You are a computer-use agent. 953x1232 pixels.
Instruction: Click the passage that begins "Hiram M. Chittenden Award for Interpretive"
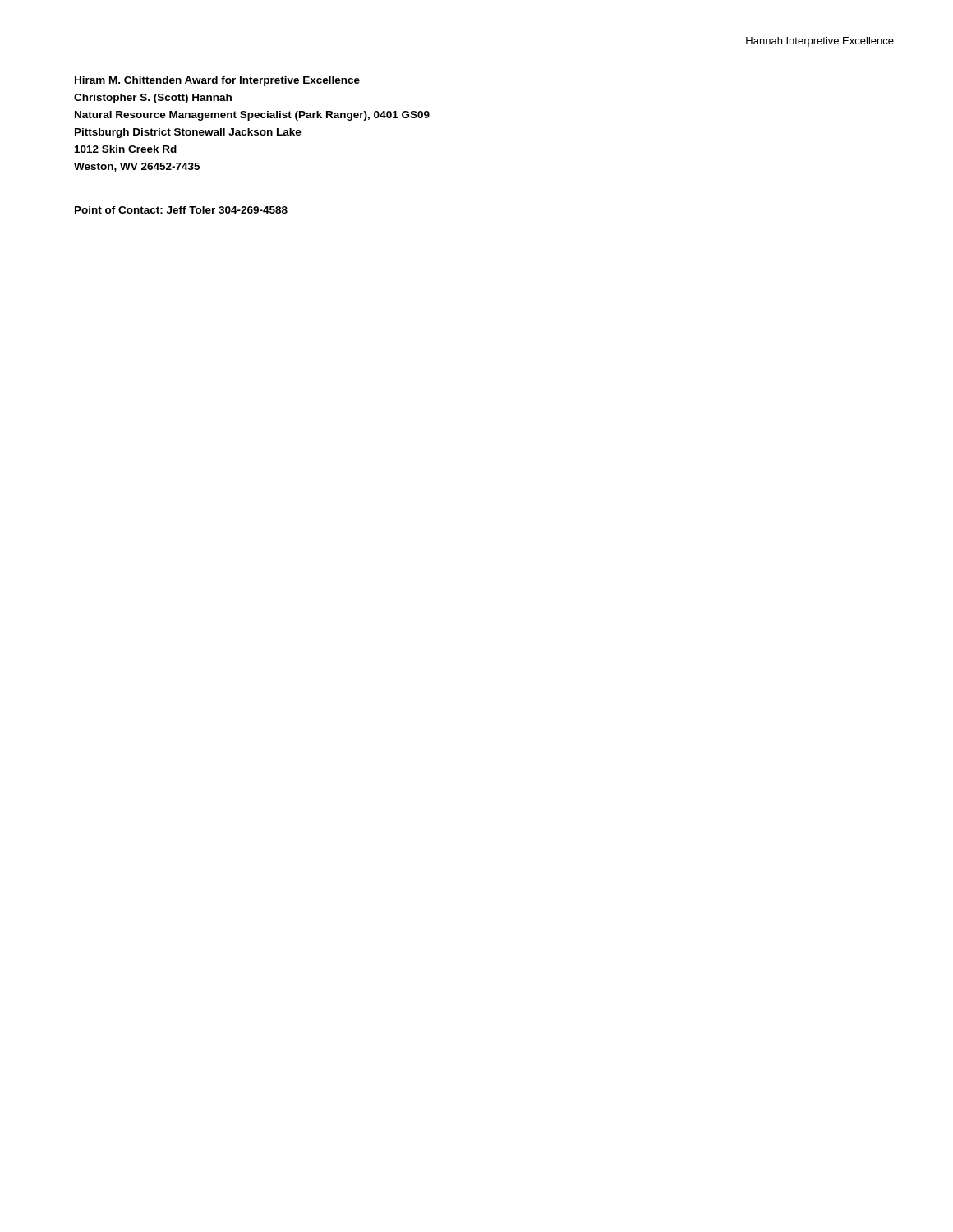click(252, 123)
